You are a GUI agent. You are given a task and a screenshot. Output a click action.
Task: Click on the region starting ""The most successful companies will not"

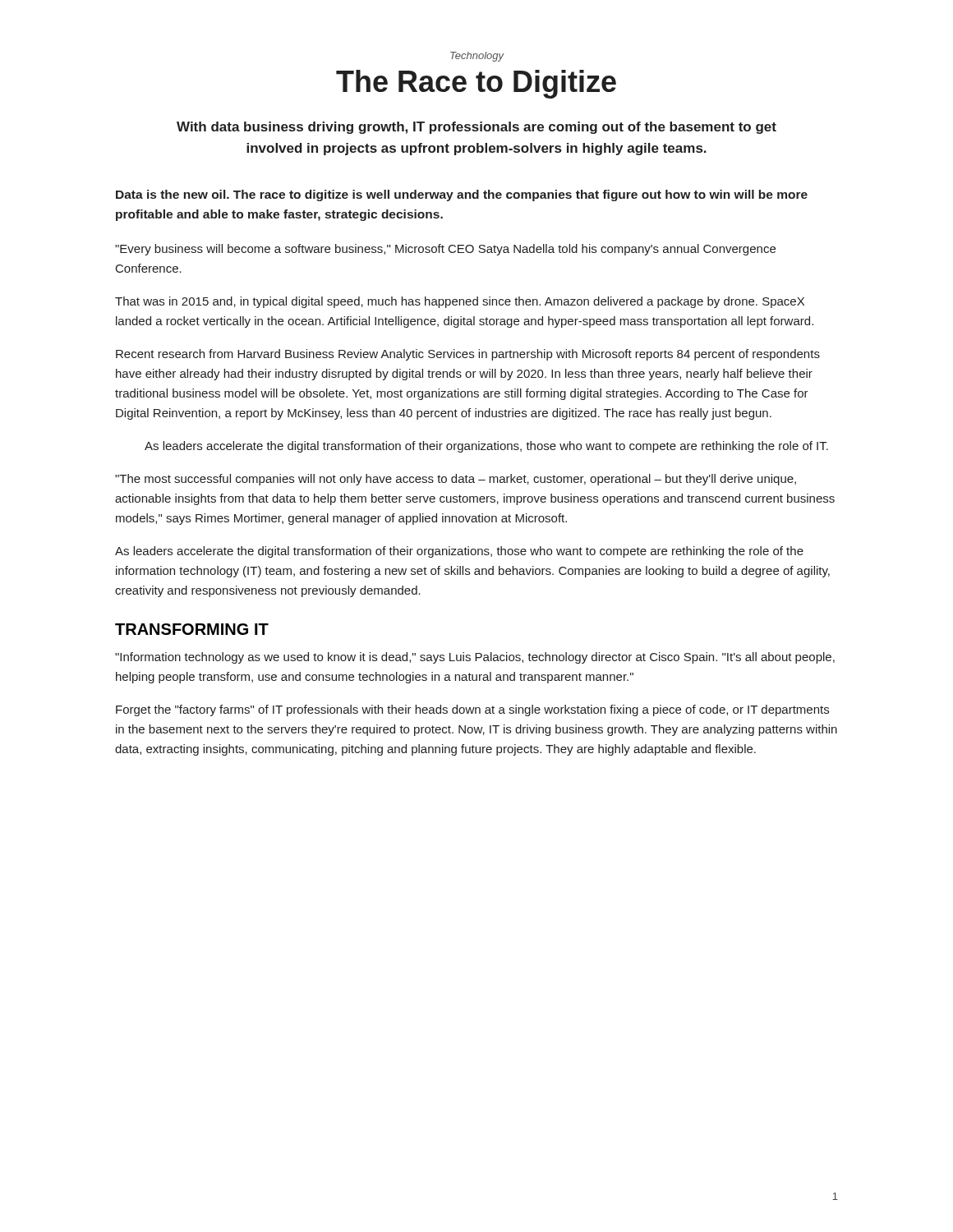pos(475,498)
